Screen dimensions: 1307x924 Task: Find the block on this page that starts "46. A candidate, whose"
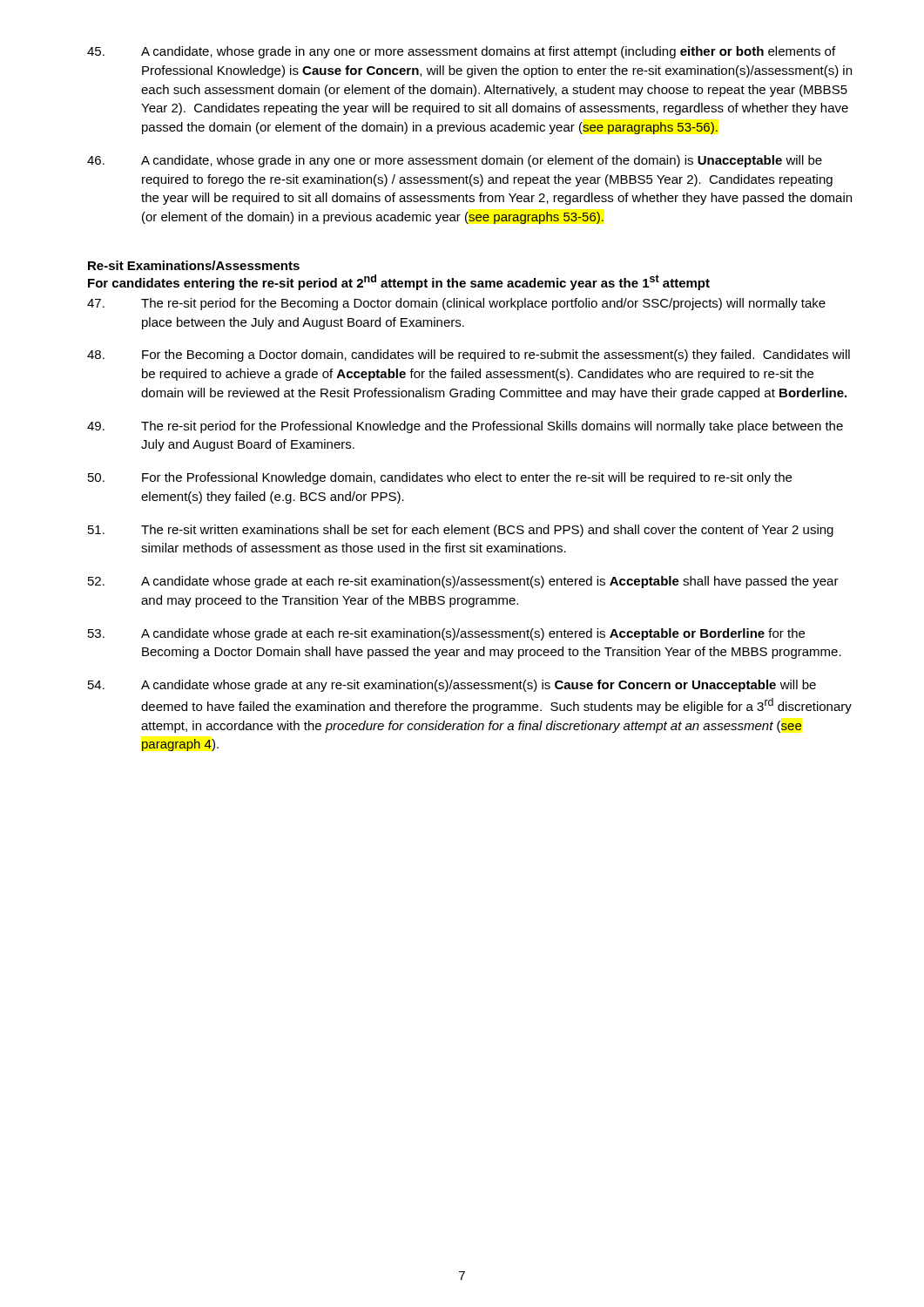[x=471, y=188]
